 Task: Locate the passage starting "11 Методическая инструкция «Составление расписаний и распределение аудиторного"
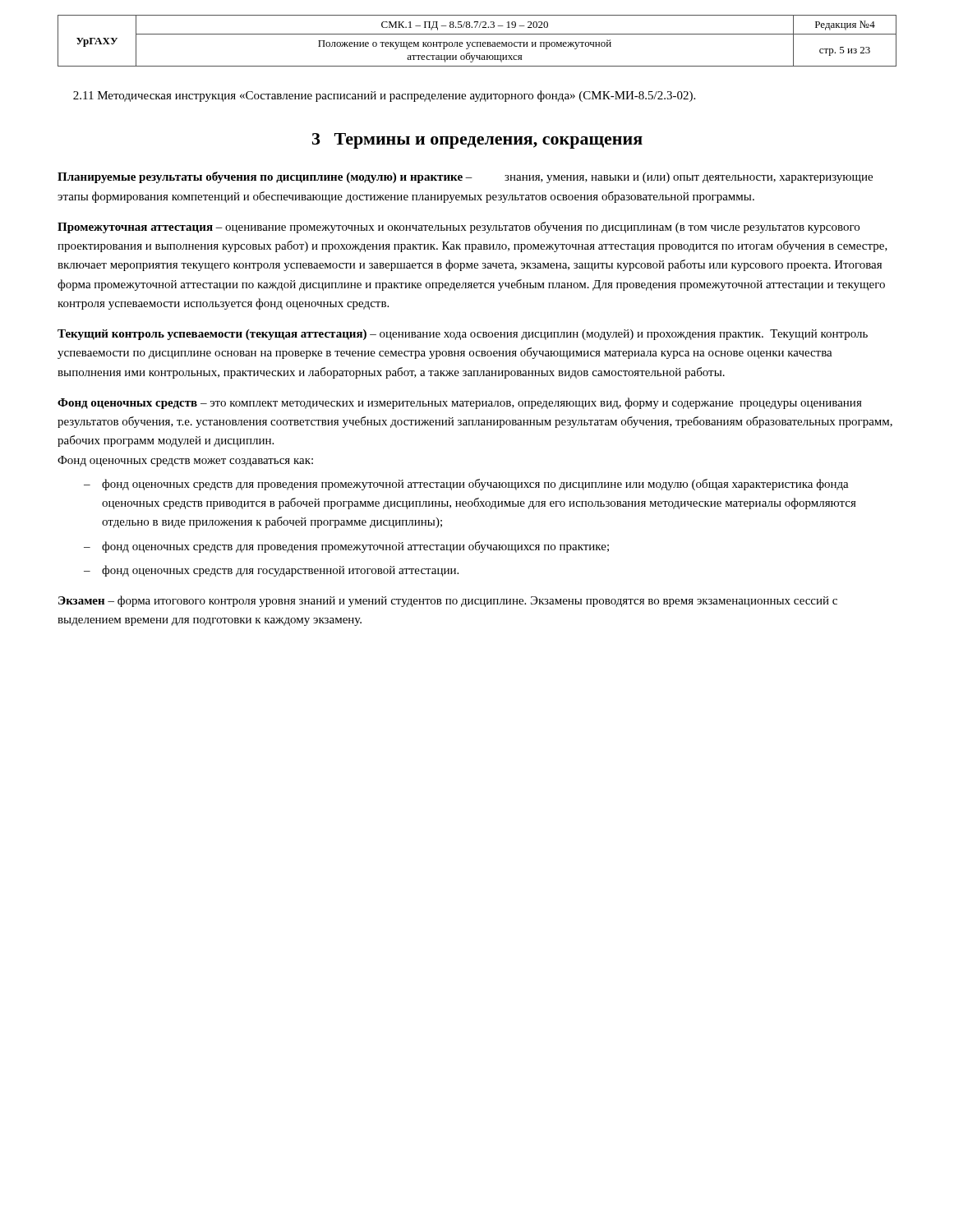(377, 95)
